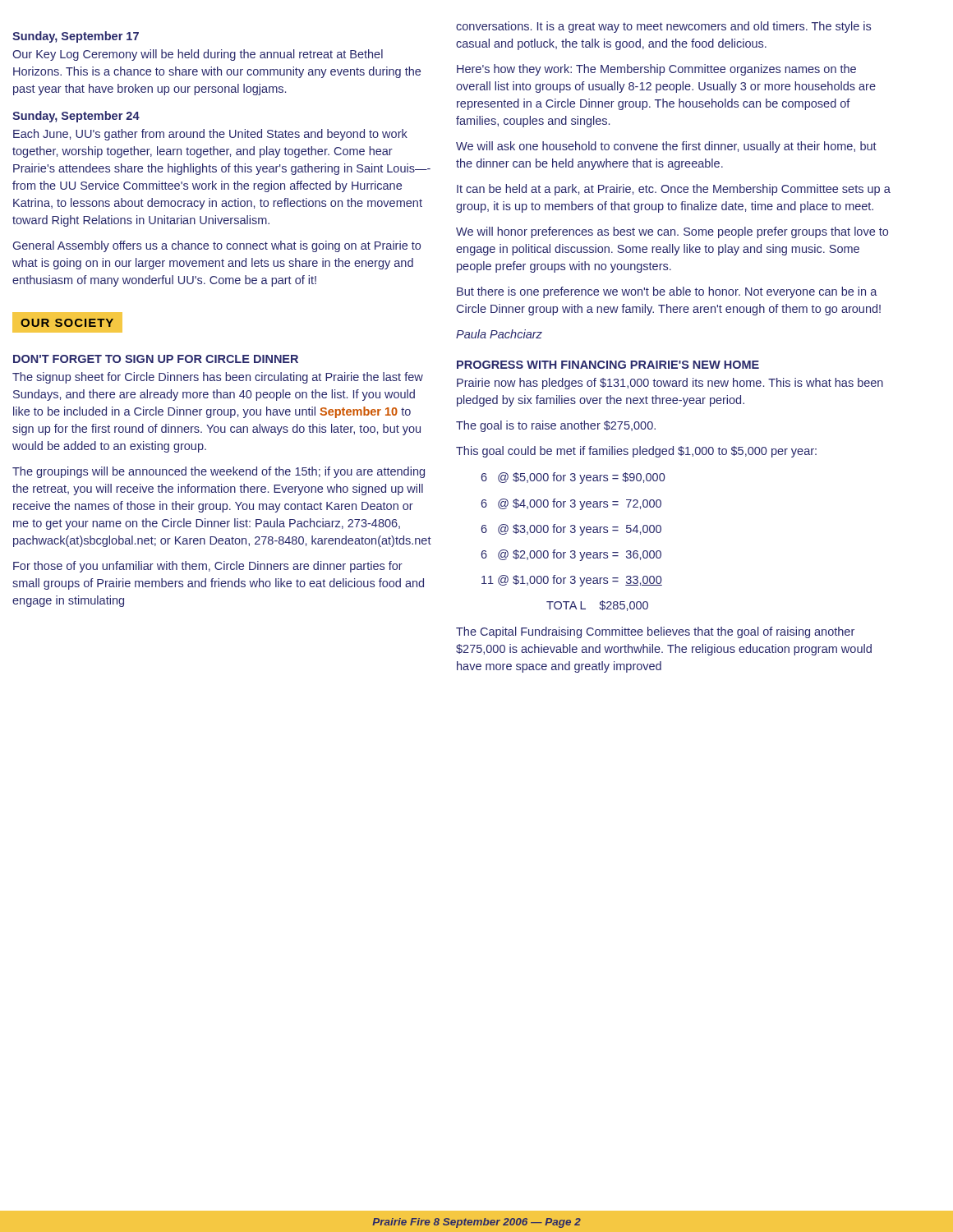The width and height of the screenshot is (953, 1232).
Task: Where is the passage that starts "6 @ $2,000 for"?
Action: [571, 554]
